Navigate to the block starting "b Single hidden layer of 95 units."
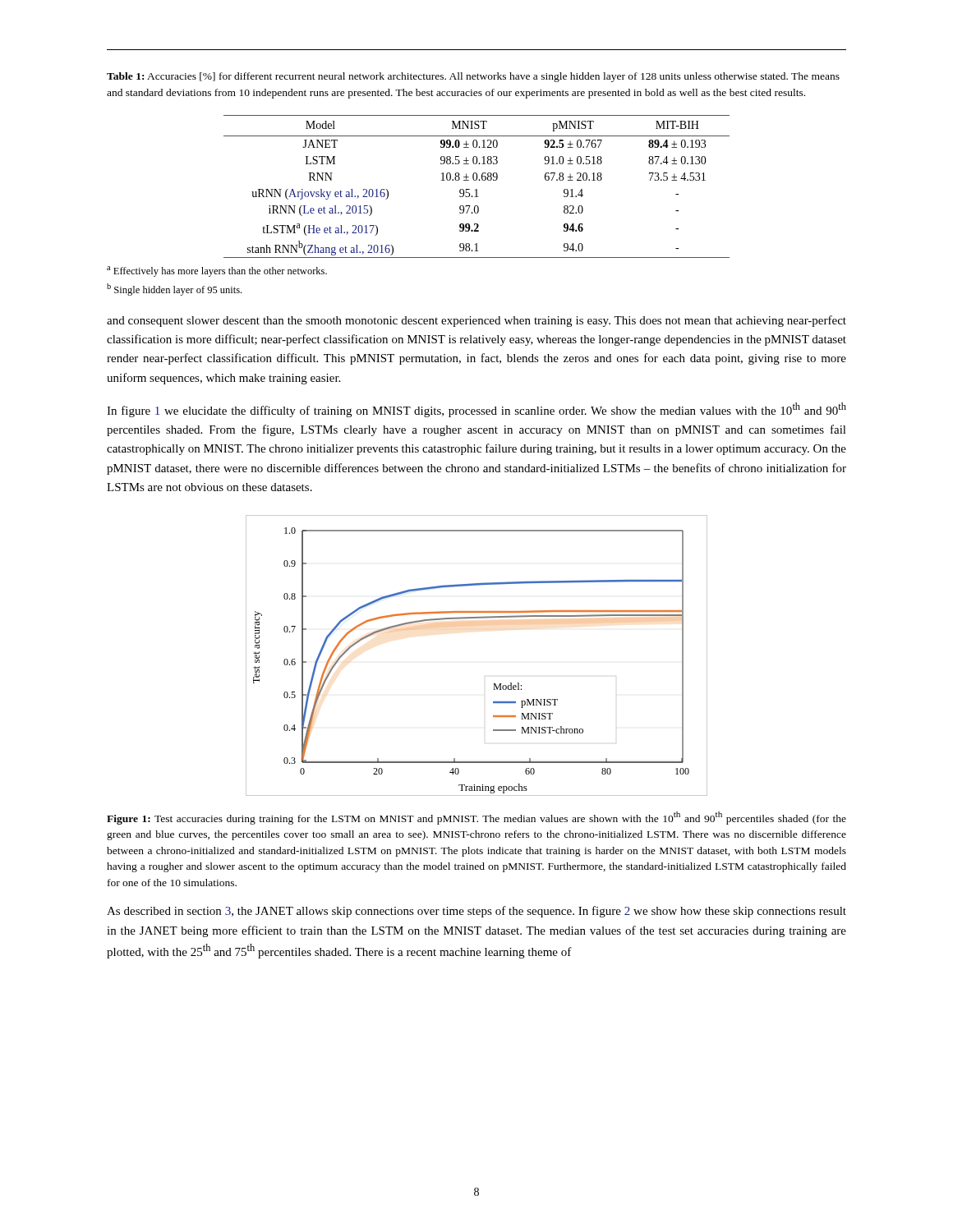 [x=175, y=288]
